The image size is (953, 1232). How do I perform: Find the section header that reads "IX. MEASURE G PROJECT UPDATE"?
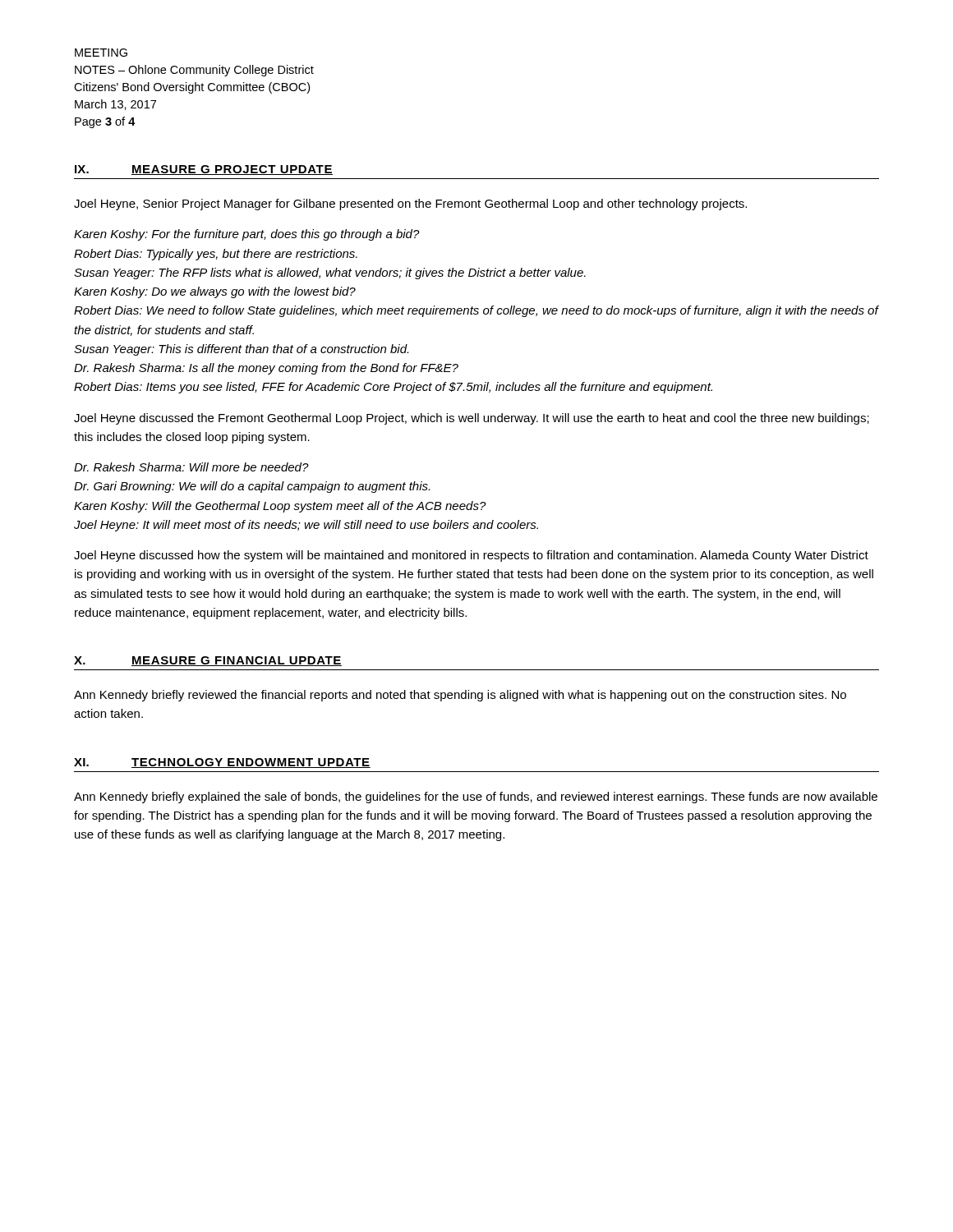tap(203, 169)
